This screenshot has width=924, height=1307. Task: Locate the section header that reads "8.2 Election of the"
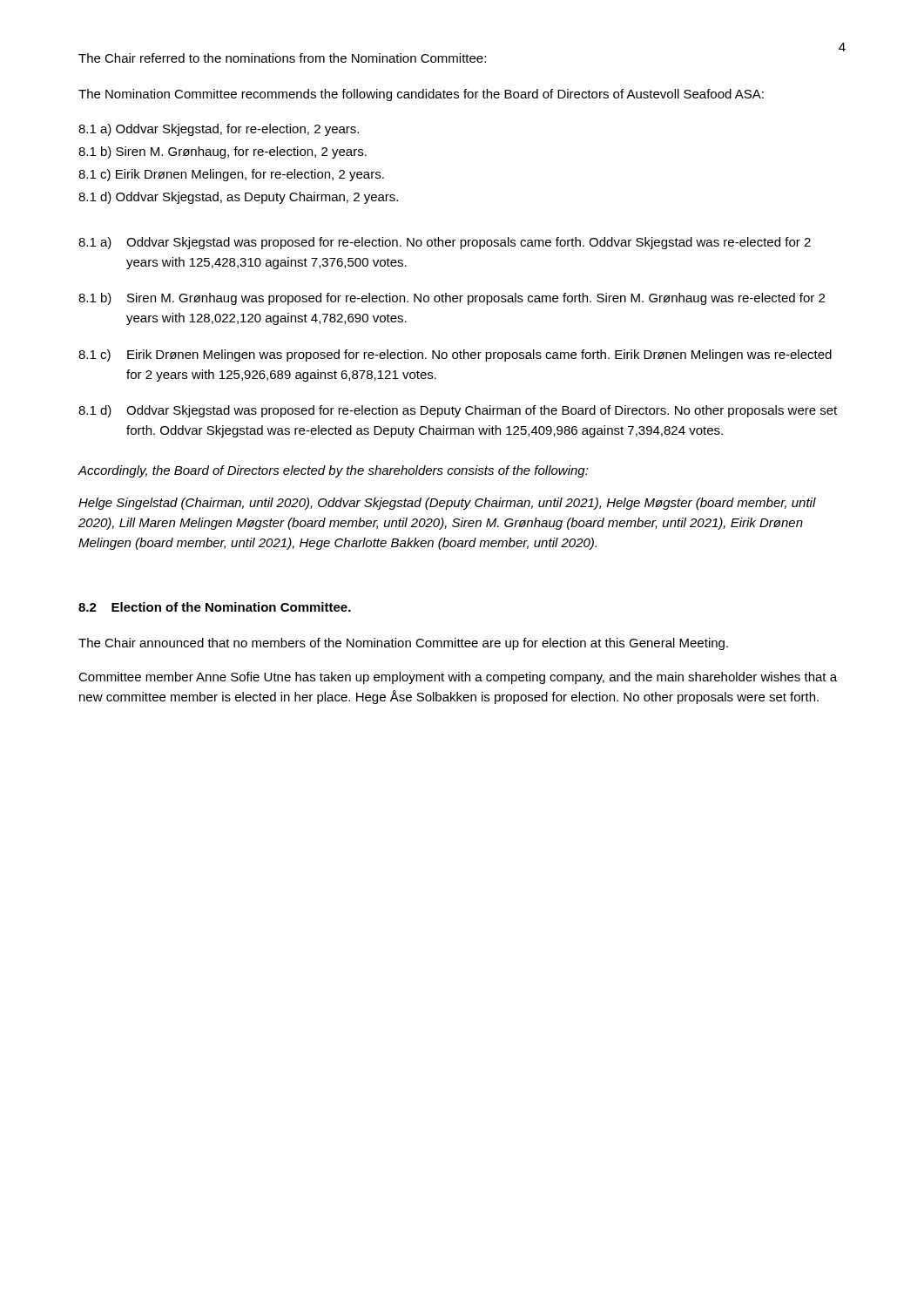215,606
